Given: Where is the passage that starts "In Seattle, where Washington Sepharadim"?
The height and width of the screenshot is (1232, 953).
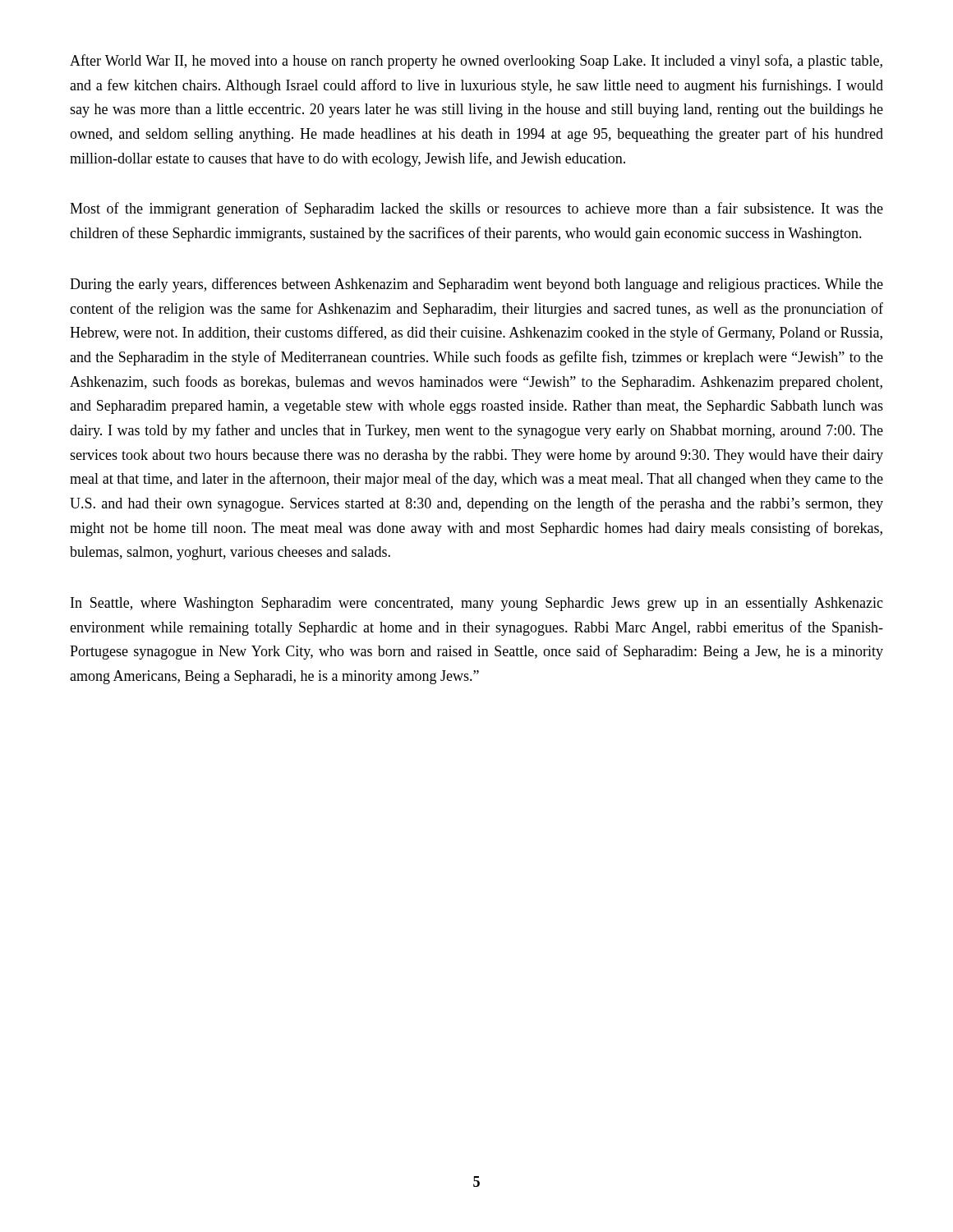Looking at the screenshot, I should click(476, 639).
